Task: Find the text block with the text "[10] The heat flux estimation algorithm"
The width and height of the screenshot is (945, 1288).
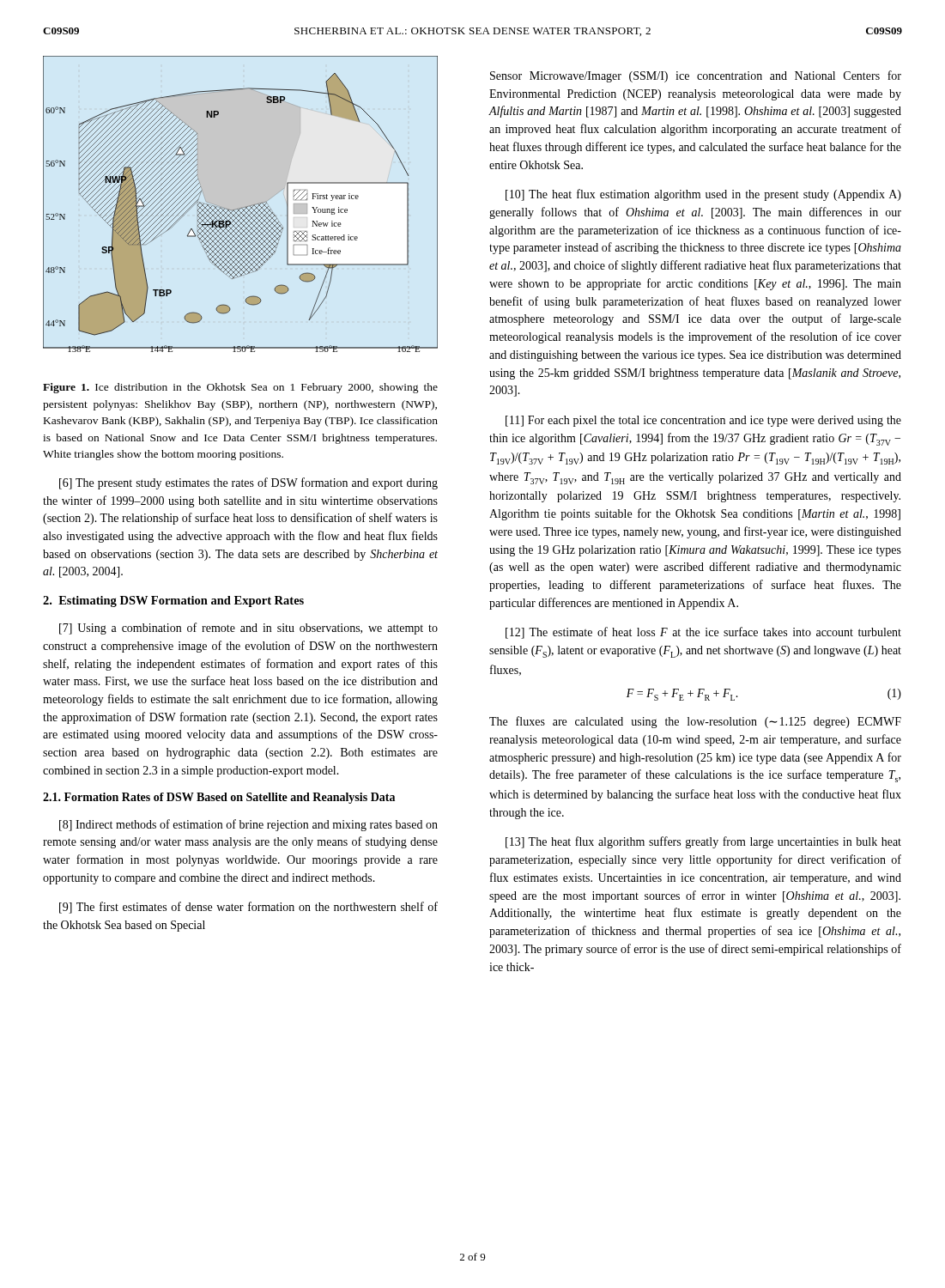Action: pyautogui.click(x=695, y=293)
